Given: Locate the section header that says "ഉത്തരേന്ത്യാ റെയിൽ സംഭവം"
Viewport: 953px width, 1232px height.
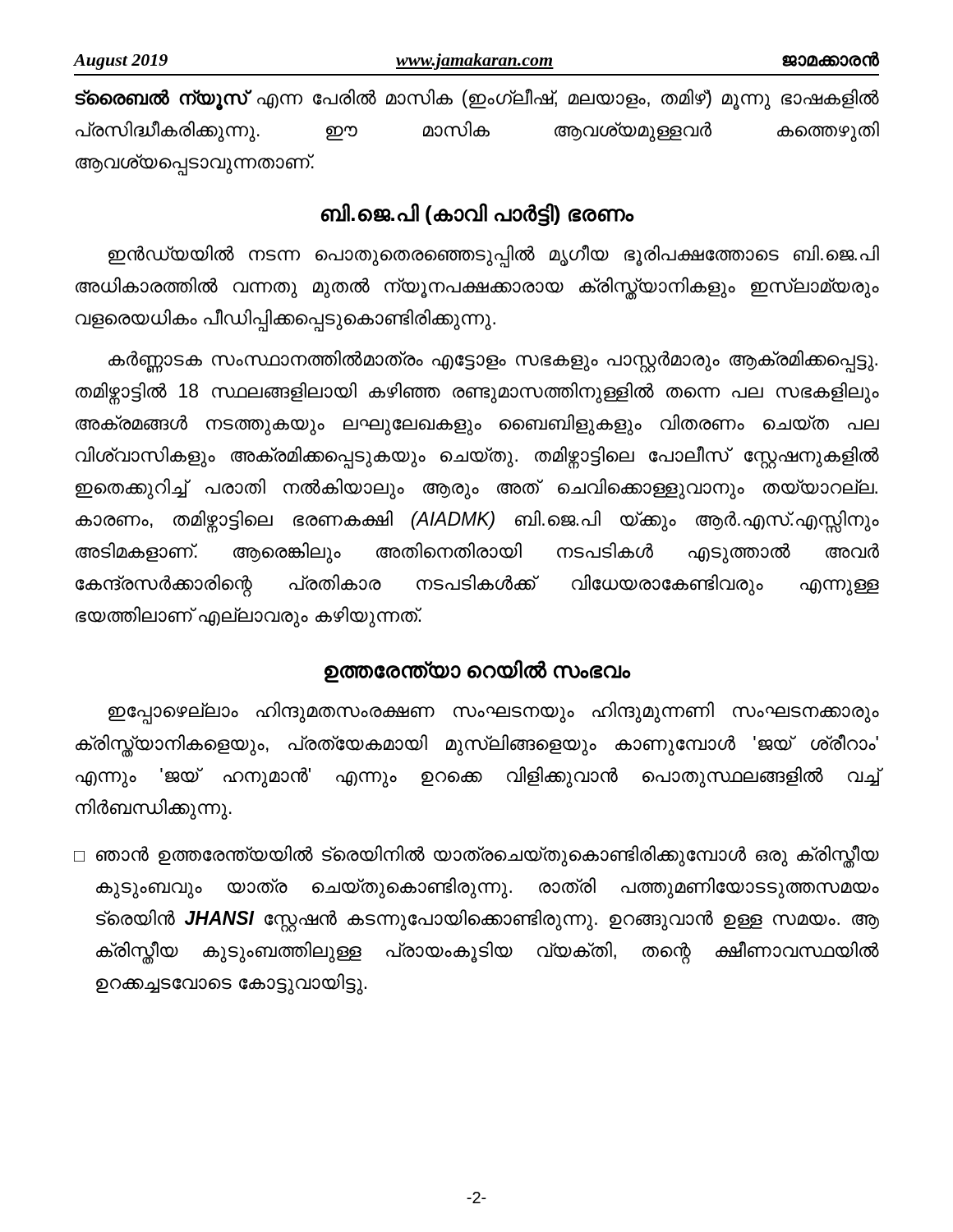Looking at the screenshot, I should 476,671.
